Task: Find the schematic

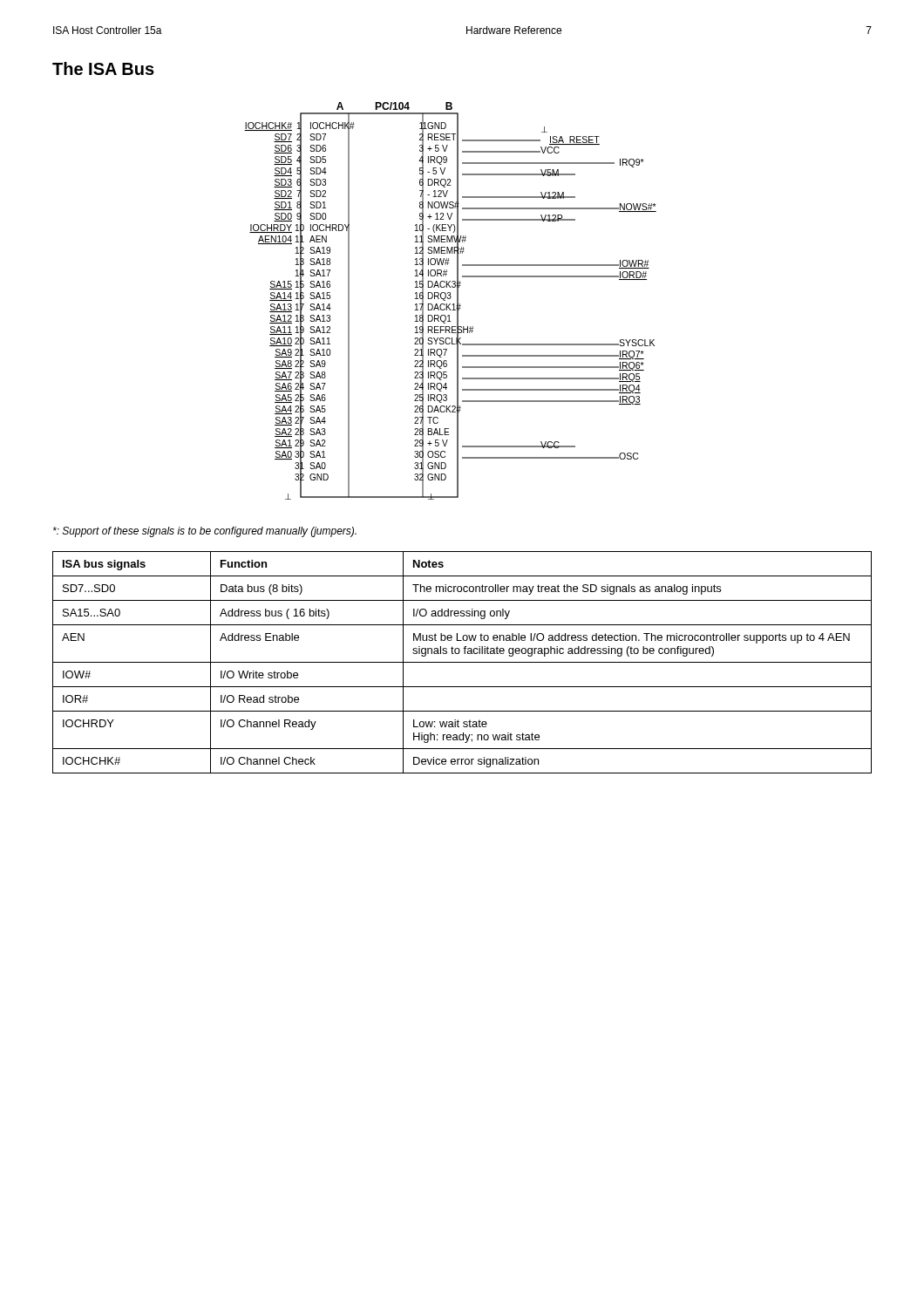Action: point(462,308)
